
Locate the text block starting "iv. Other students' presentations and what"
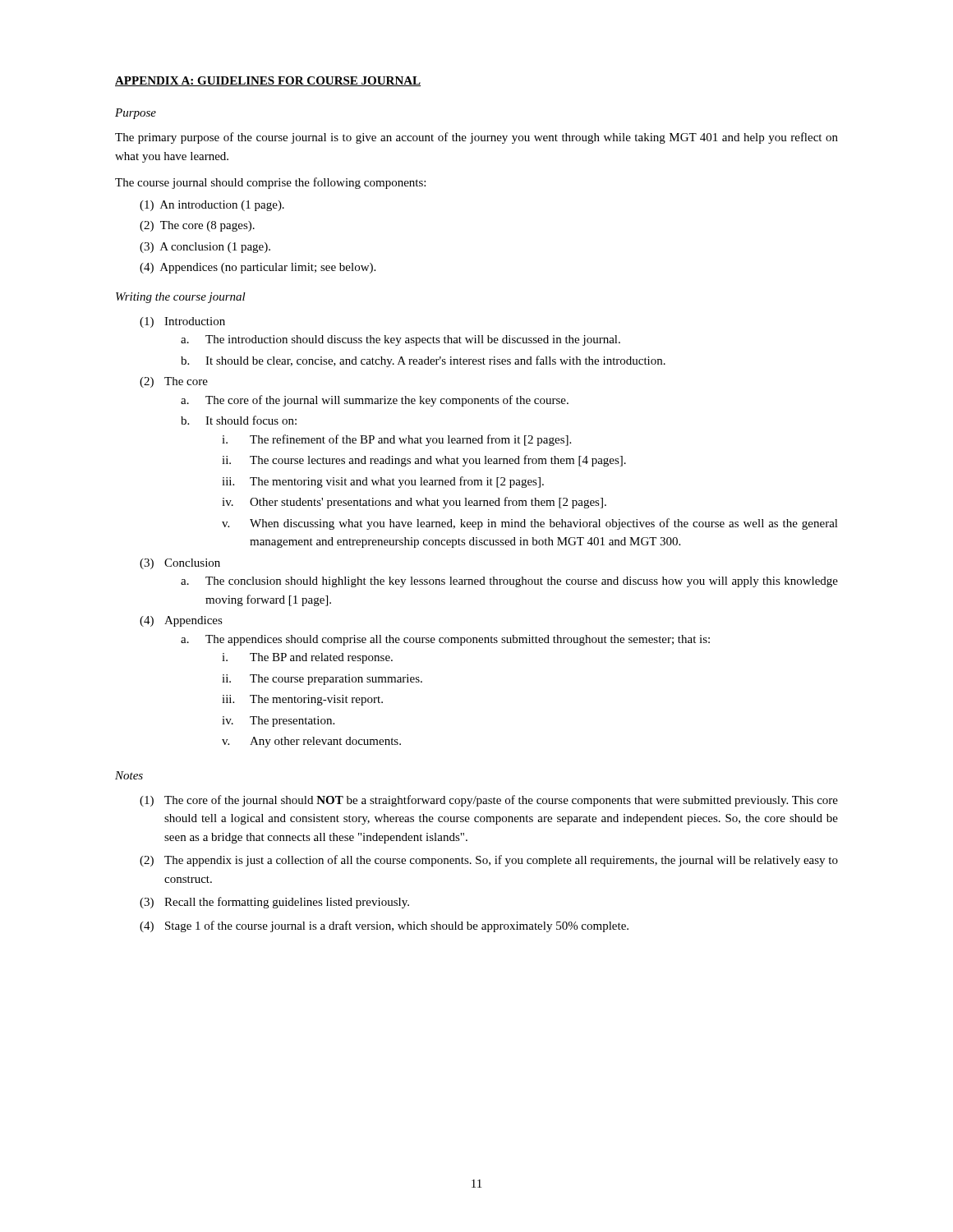pyautogui.click(x=530, y=502)
